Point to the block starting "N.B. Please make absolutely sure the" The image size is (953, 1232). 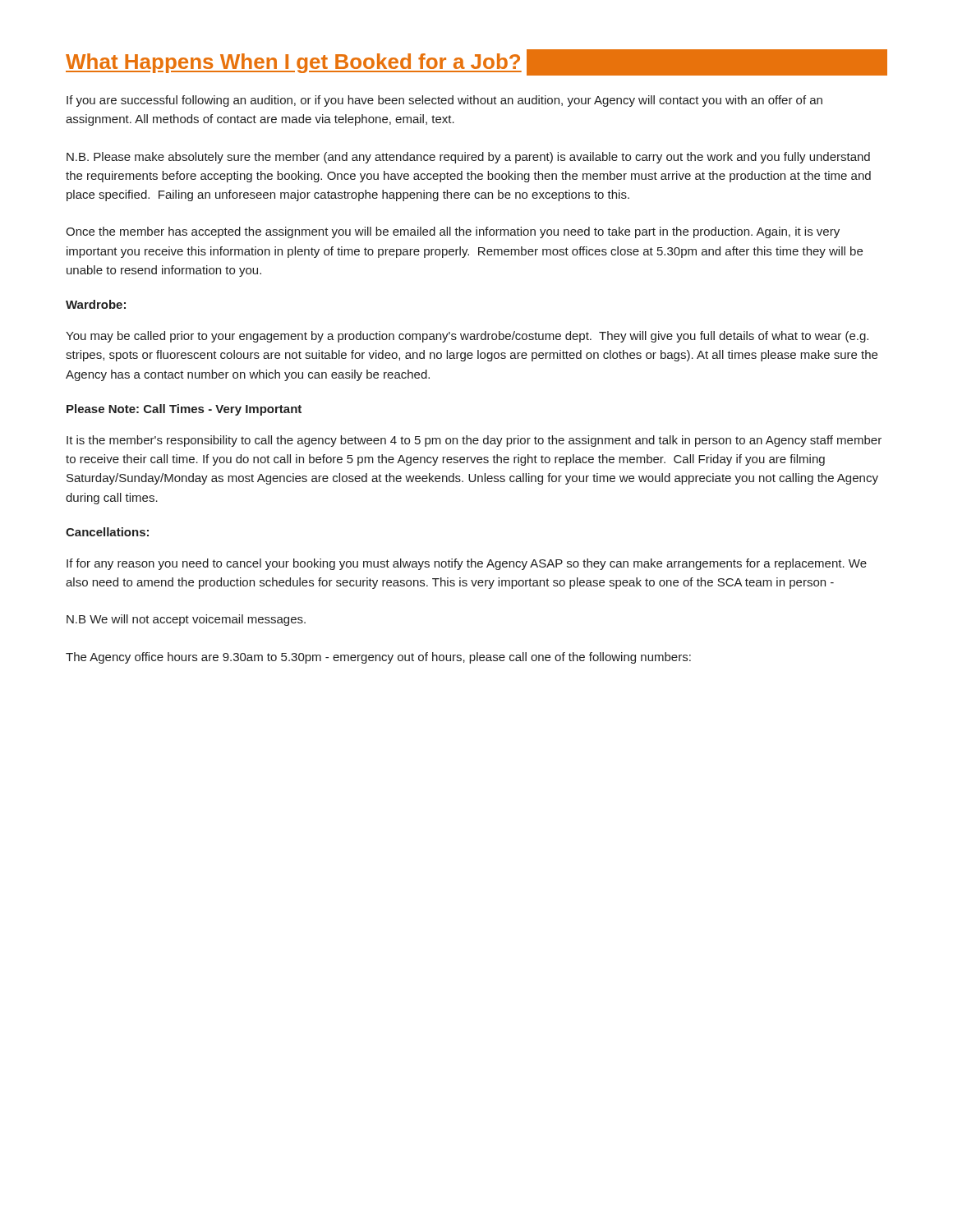coord(469,175)
